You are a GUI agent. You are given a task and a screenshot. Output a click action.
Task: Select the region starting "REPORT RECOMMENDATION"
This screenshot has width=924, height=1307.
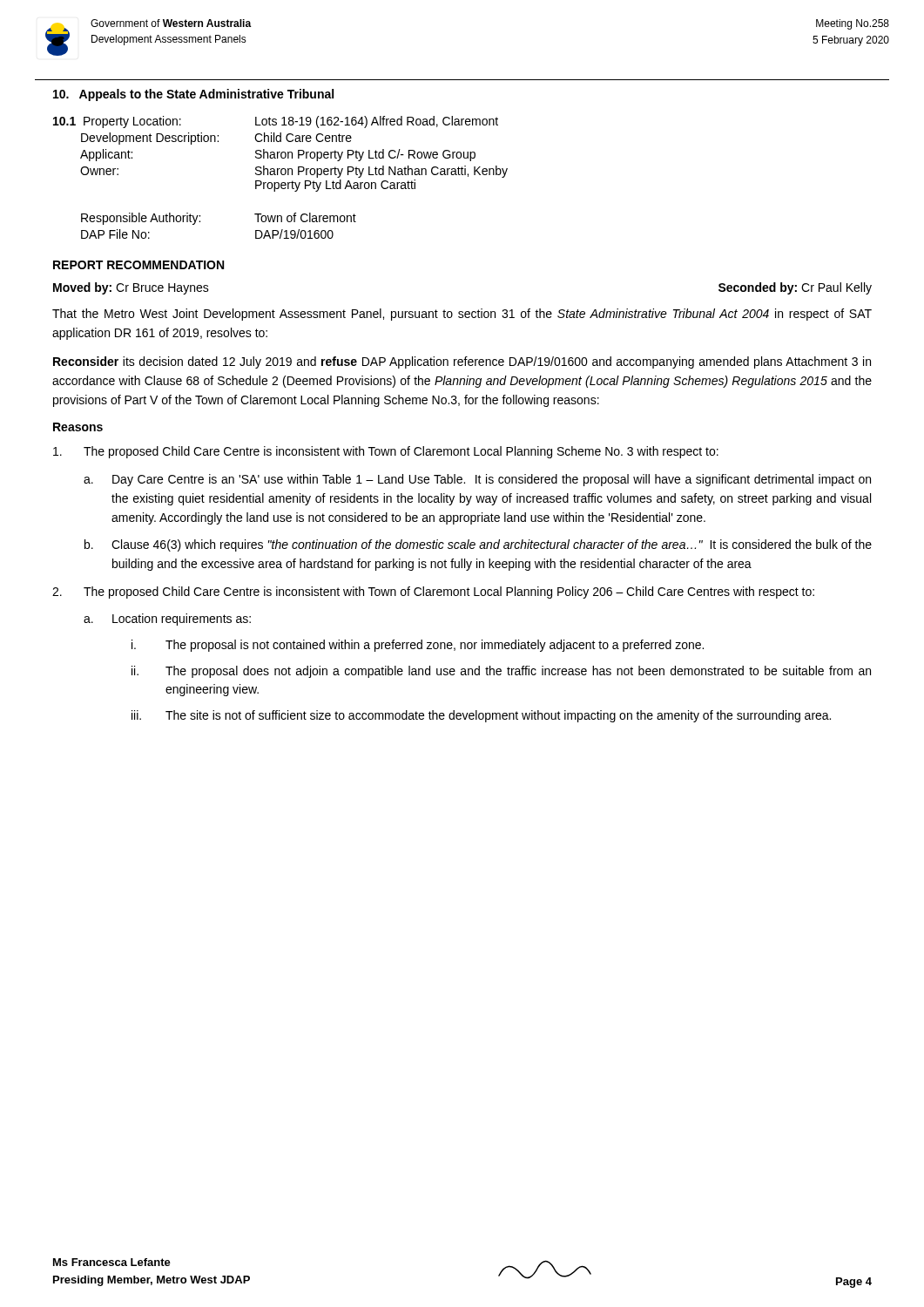pyautogui.click(x=139, y=265)
